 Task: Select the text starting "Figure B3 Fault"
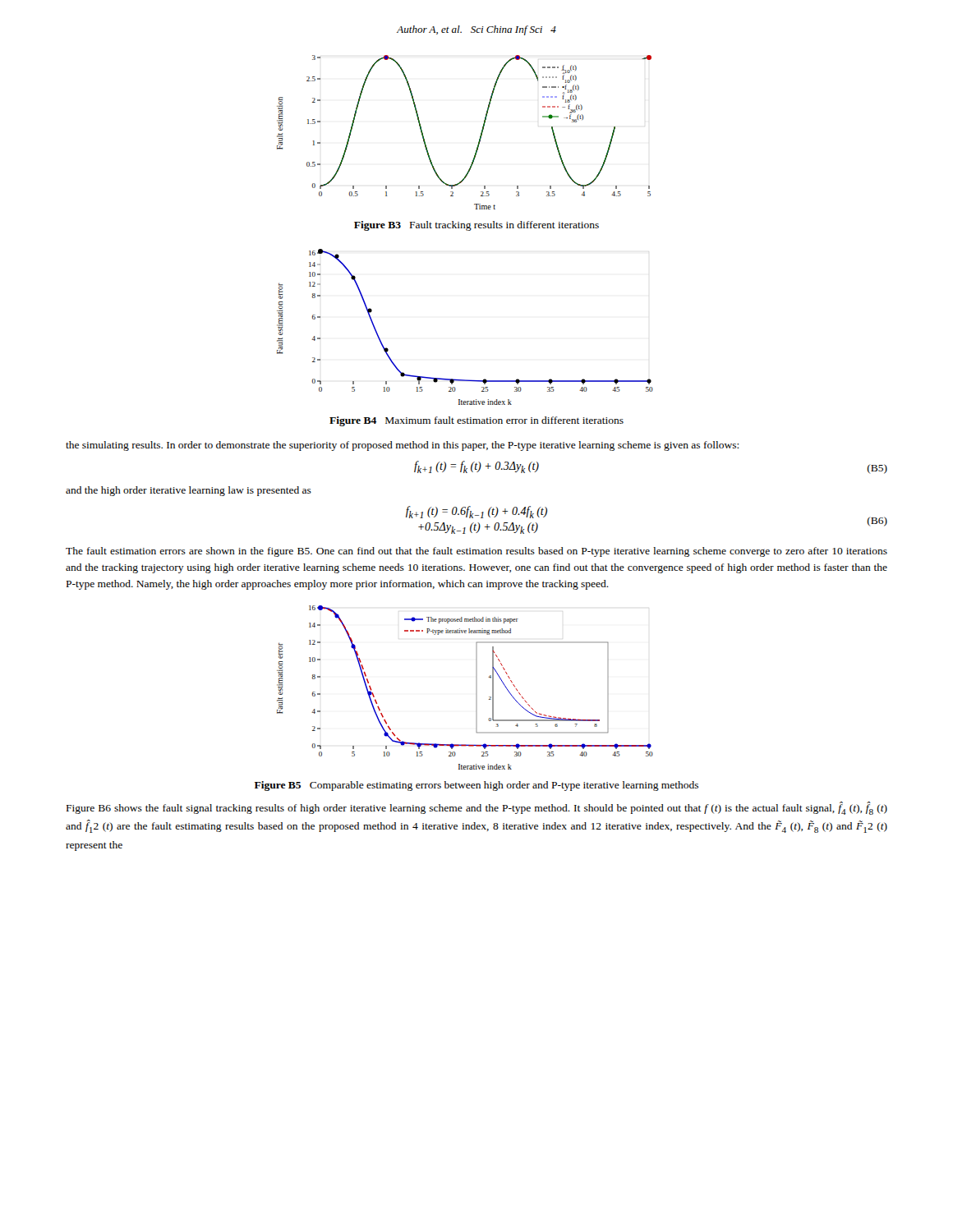coord(476,225)
